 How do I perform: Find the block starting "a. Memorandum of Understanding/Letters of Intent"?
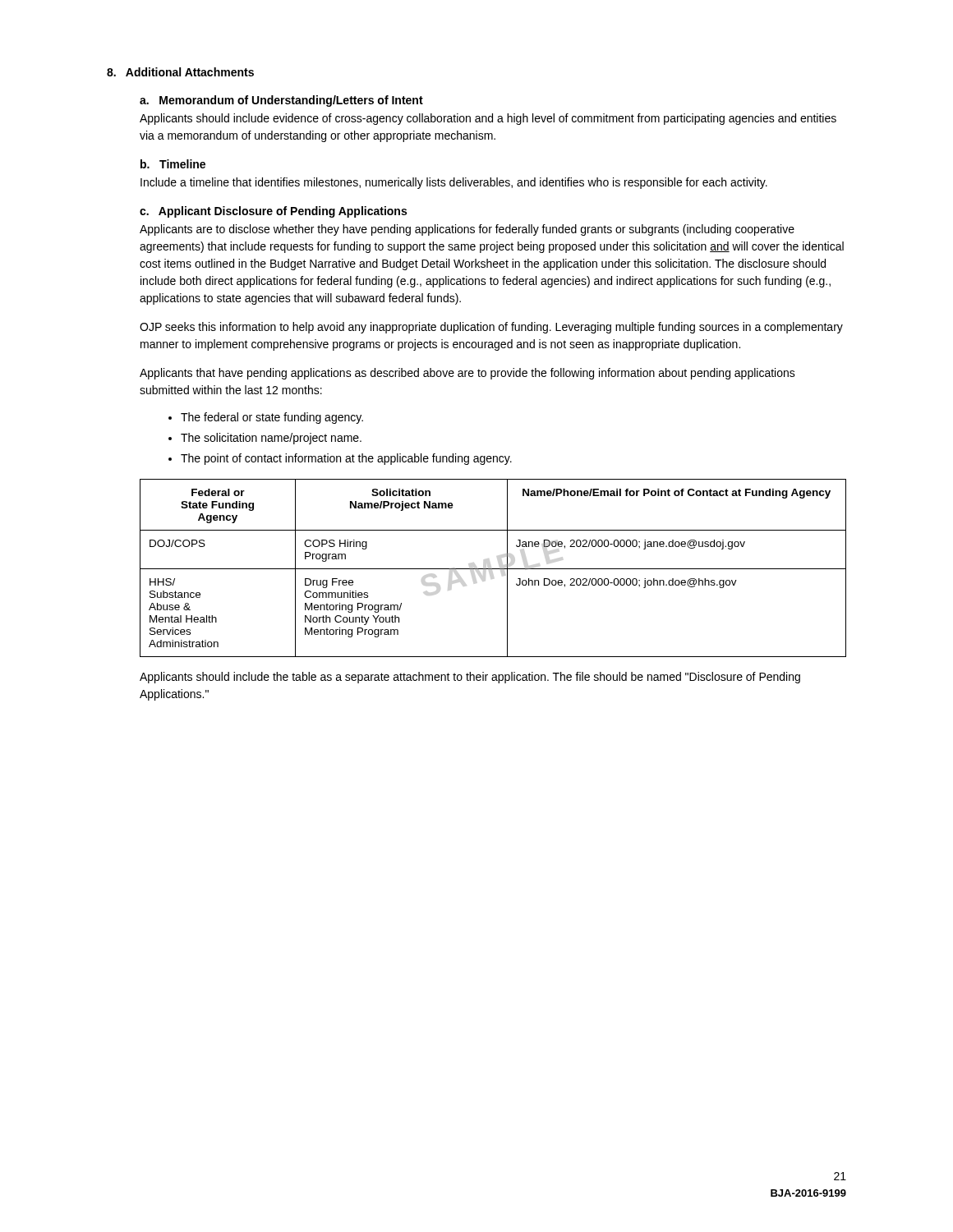click(x=281, y=100)
